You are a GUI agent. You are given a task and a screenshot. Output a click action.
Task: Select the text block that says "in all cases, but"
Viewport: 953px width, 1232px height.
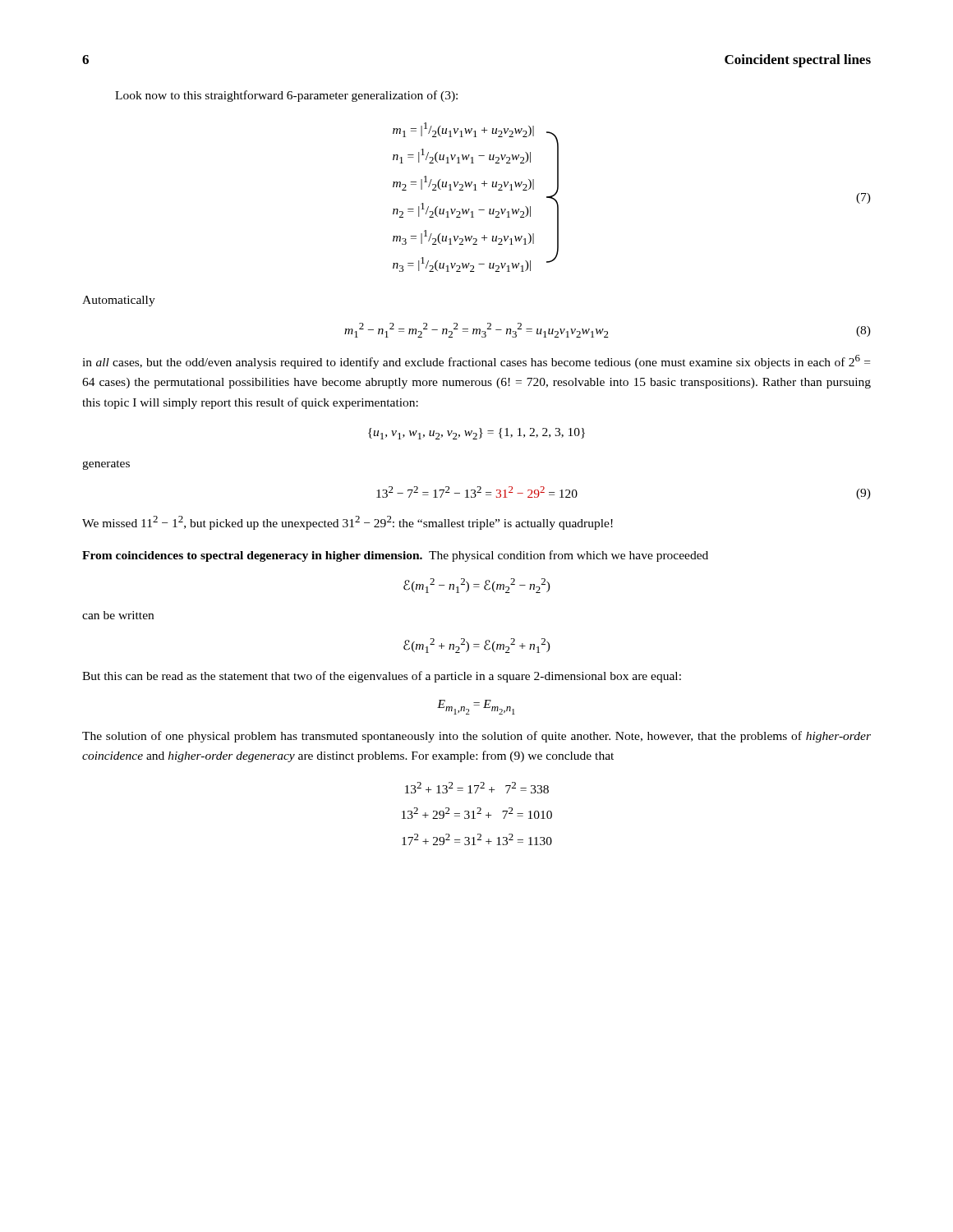476,380
